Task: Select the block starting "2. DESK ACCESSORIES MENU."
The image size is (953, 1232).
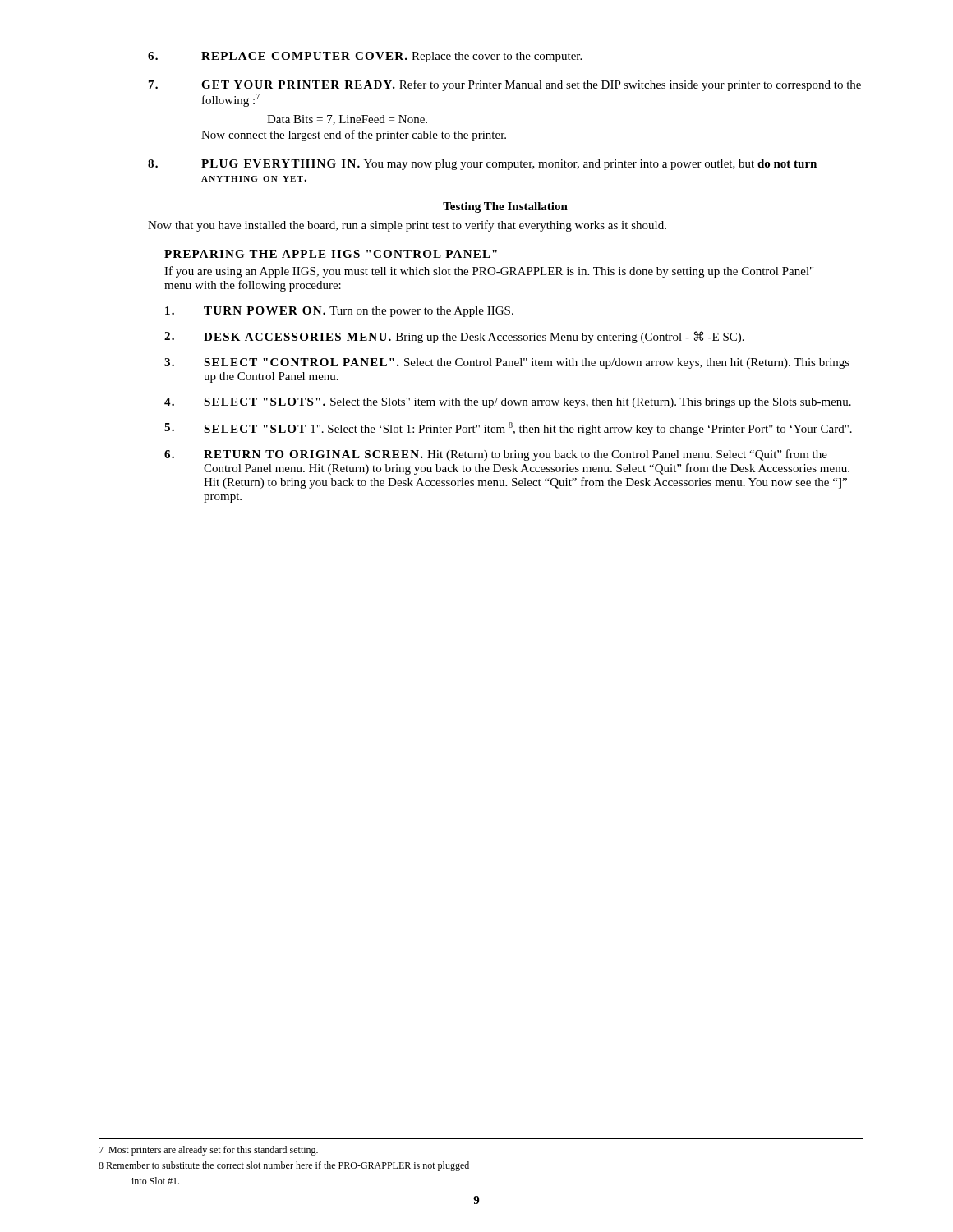Action: pyautogui.click(x=513, y=337)
